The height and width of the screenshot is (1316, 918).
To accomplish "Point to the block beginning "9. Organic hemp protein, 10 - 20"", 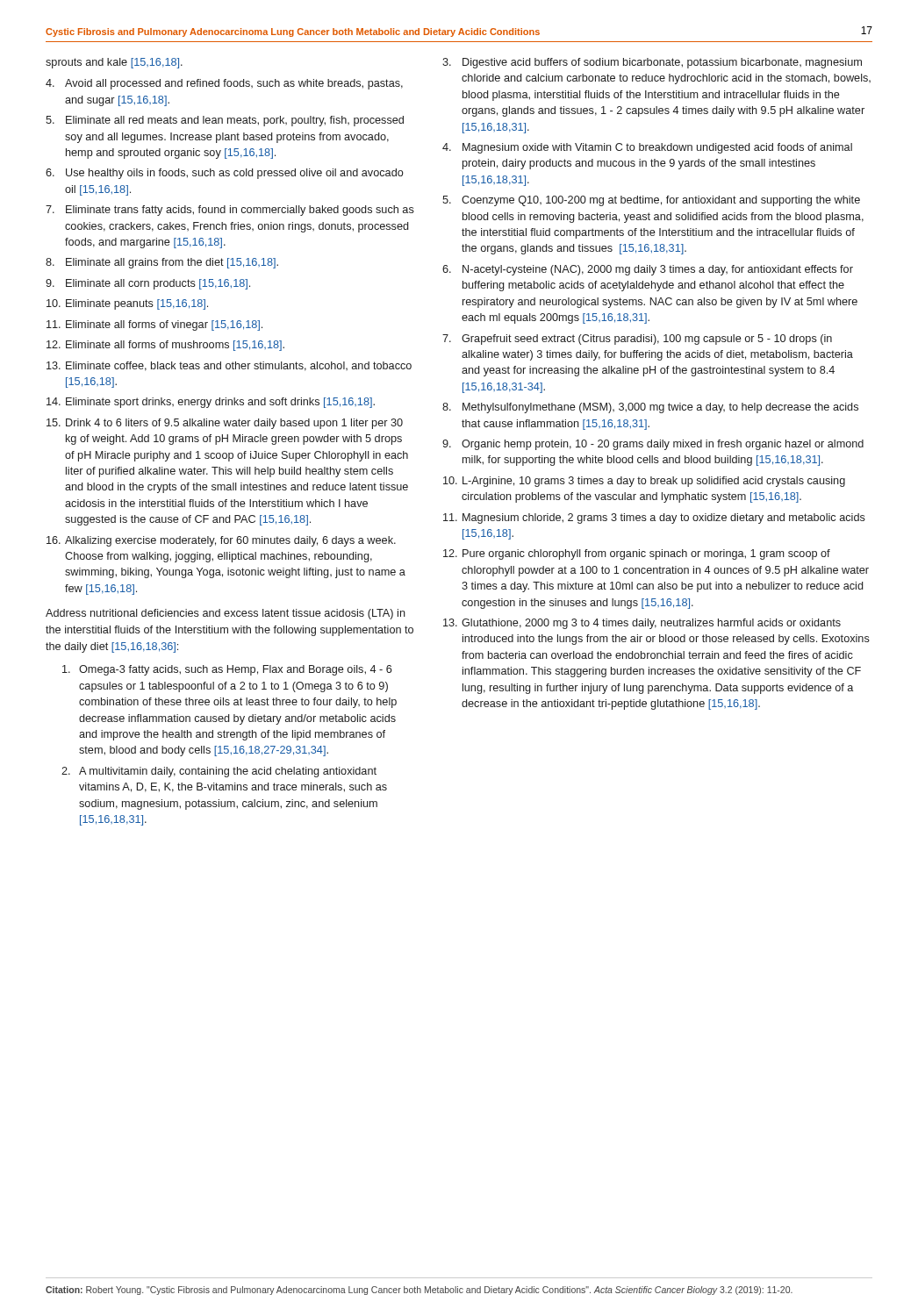I will pyautogui.click(x=657, y=452).
